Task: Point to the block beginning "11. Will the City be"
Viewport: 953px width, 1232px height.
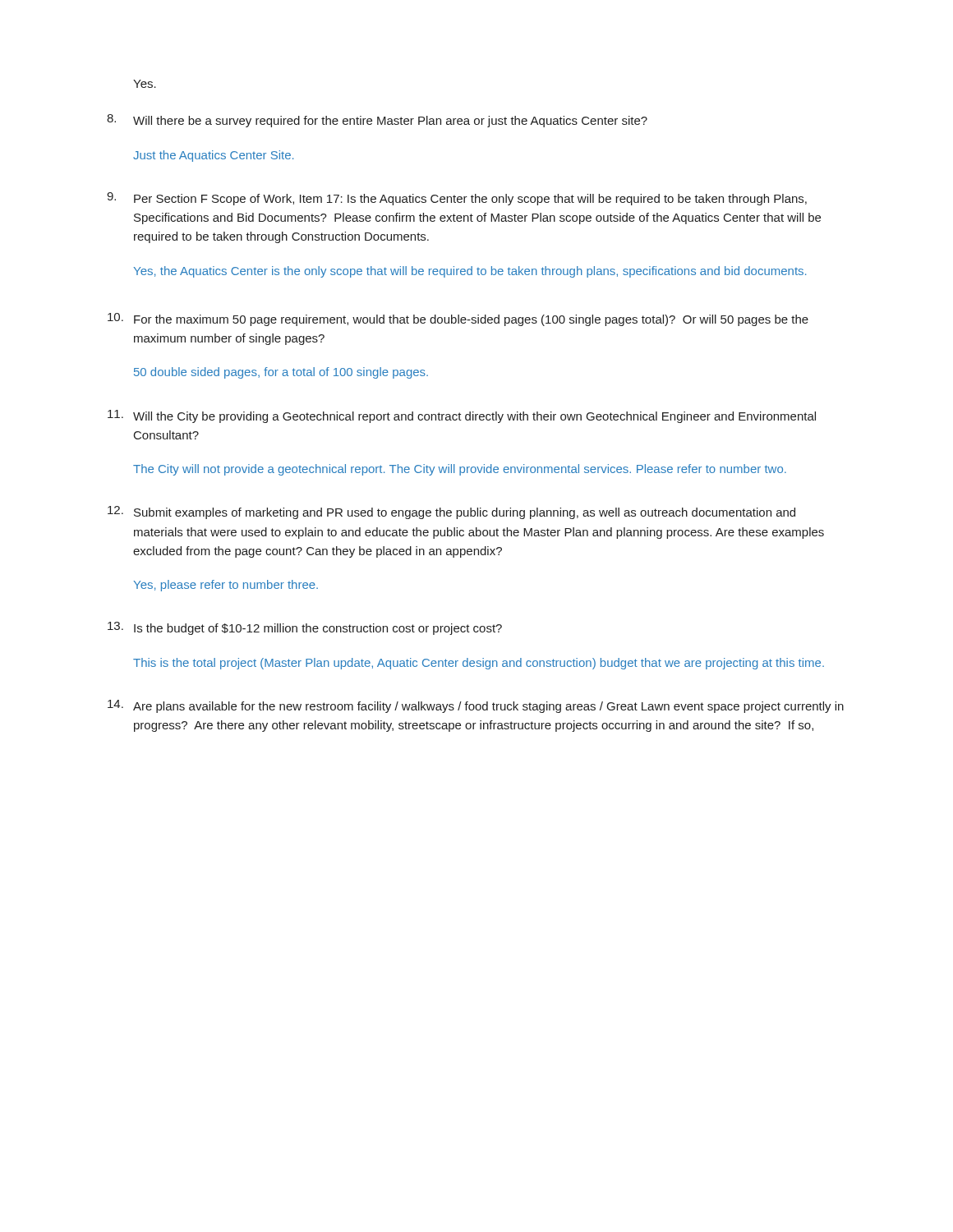Action: pyautogui.click(x=476, y=425)
